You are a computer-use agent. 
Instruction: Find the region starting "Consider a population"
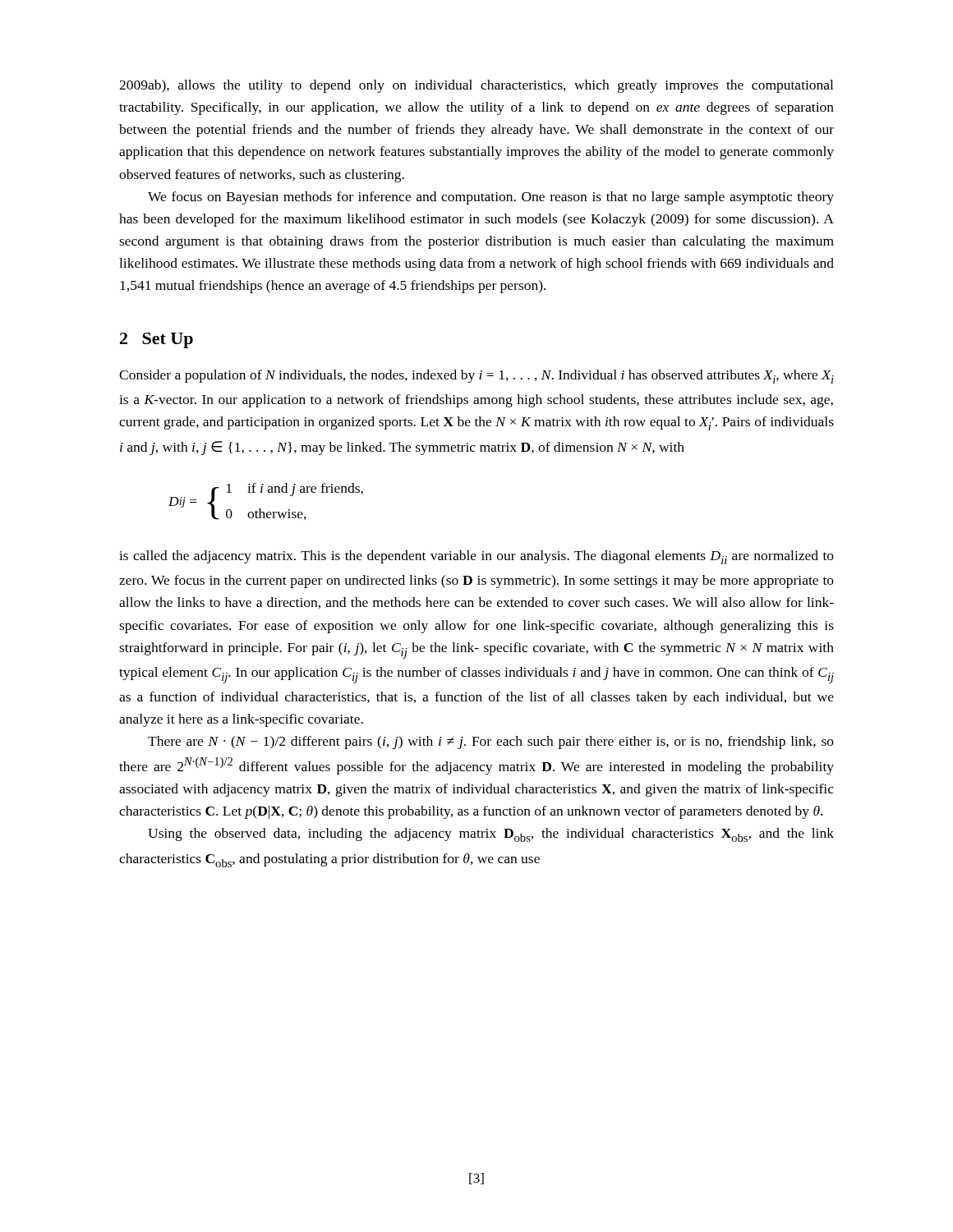(x=476, y=411)
